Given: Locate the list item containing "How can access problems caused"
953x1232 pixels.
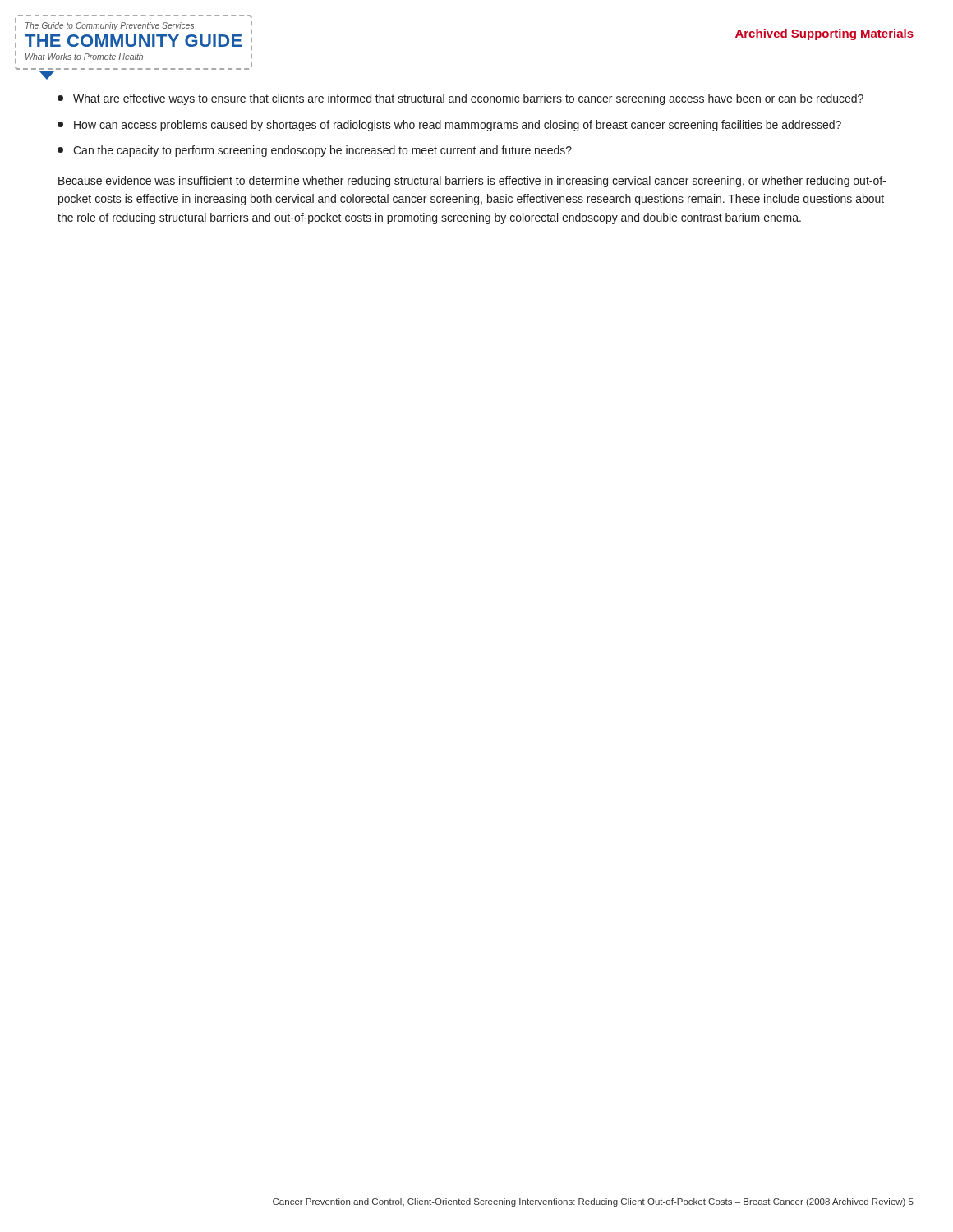Looking at the screenshot, I should click(x=476, y=125).
